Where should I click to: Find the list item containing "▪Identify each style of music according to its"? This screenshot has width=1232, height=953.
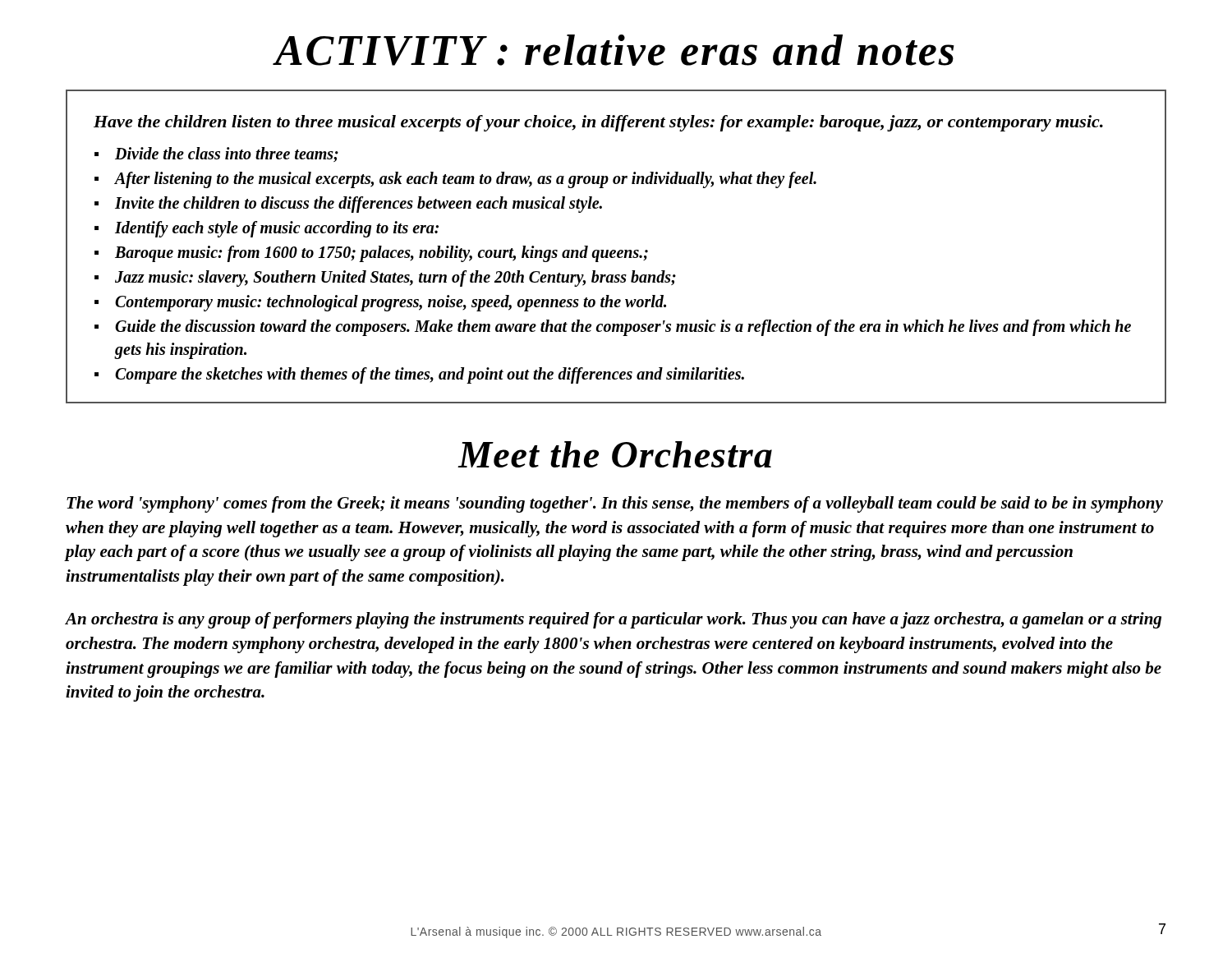[267, 227]
